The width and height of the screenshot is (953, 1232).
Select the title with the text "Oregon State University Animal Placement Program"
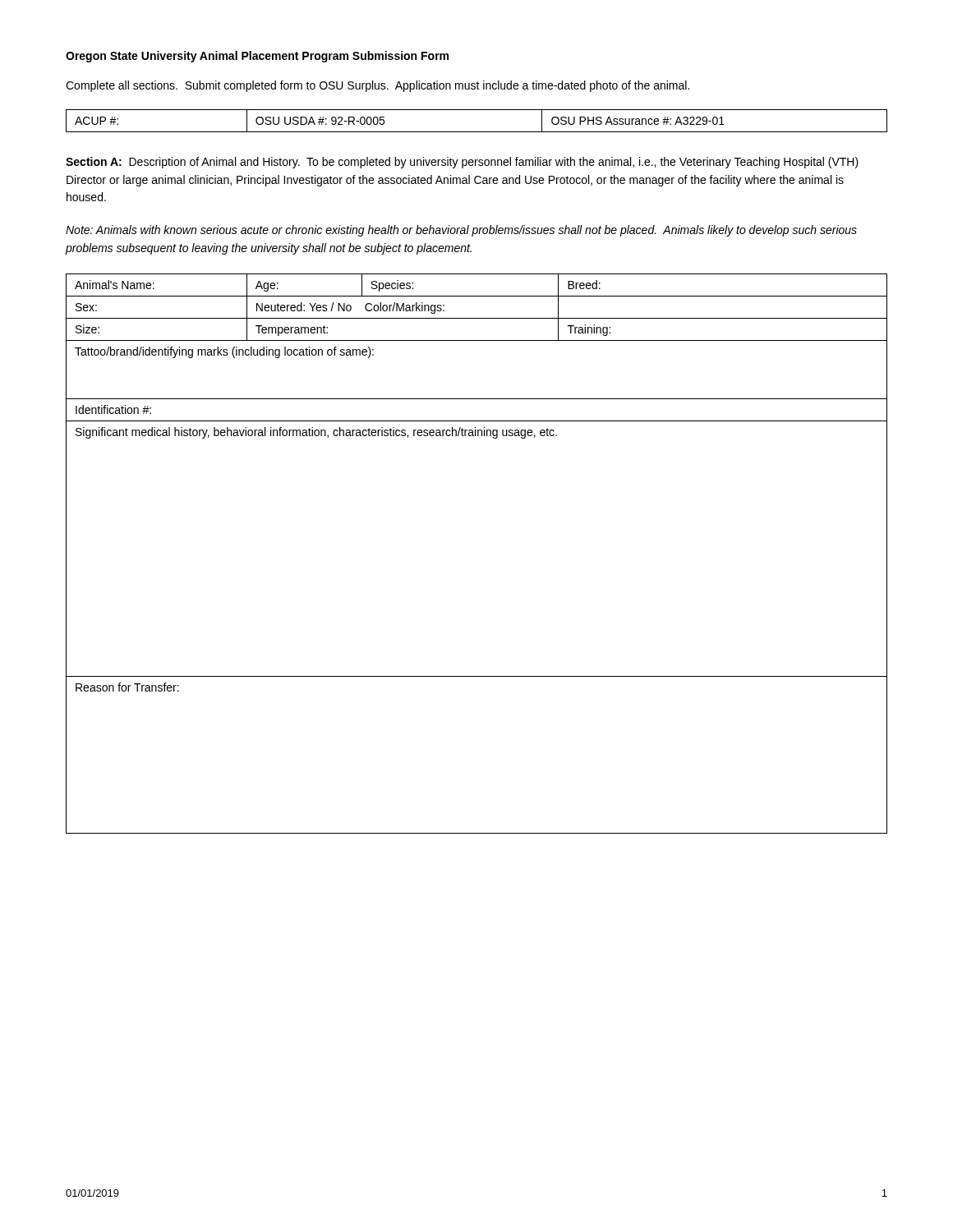coord(258,56)
